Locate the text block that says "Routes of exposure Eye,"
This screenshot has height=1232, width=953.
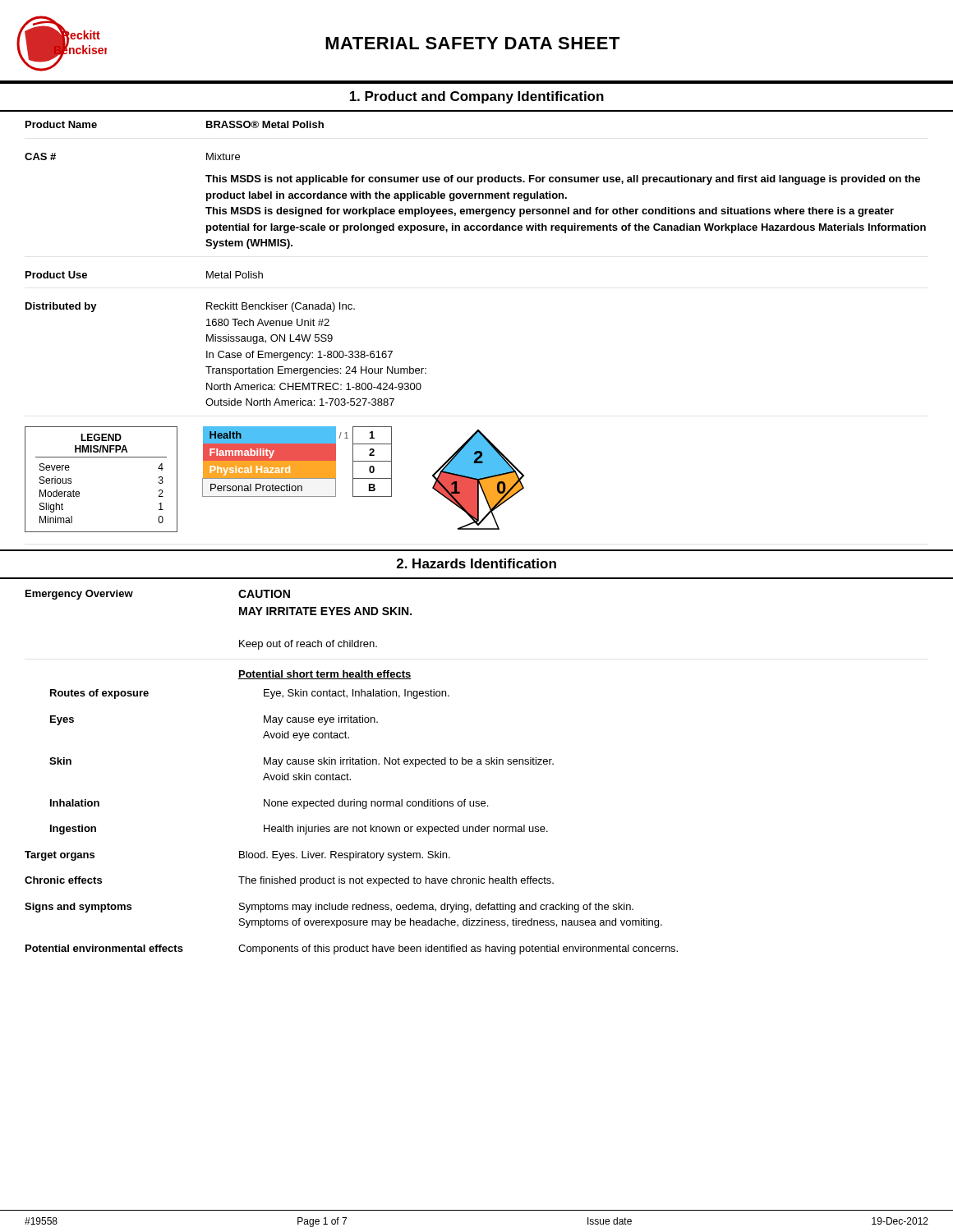pyautogui.click(x=93, y=694)
